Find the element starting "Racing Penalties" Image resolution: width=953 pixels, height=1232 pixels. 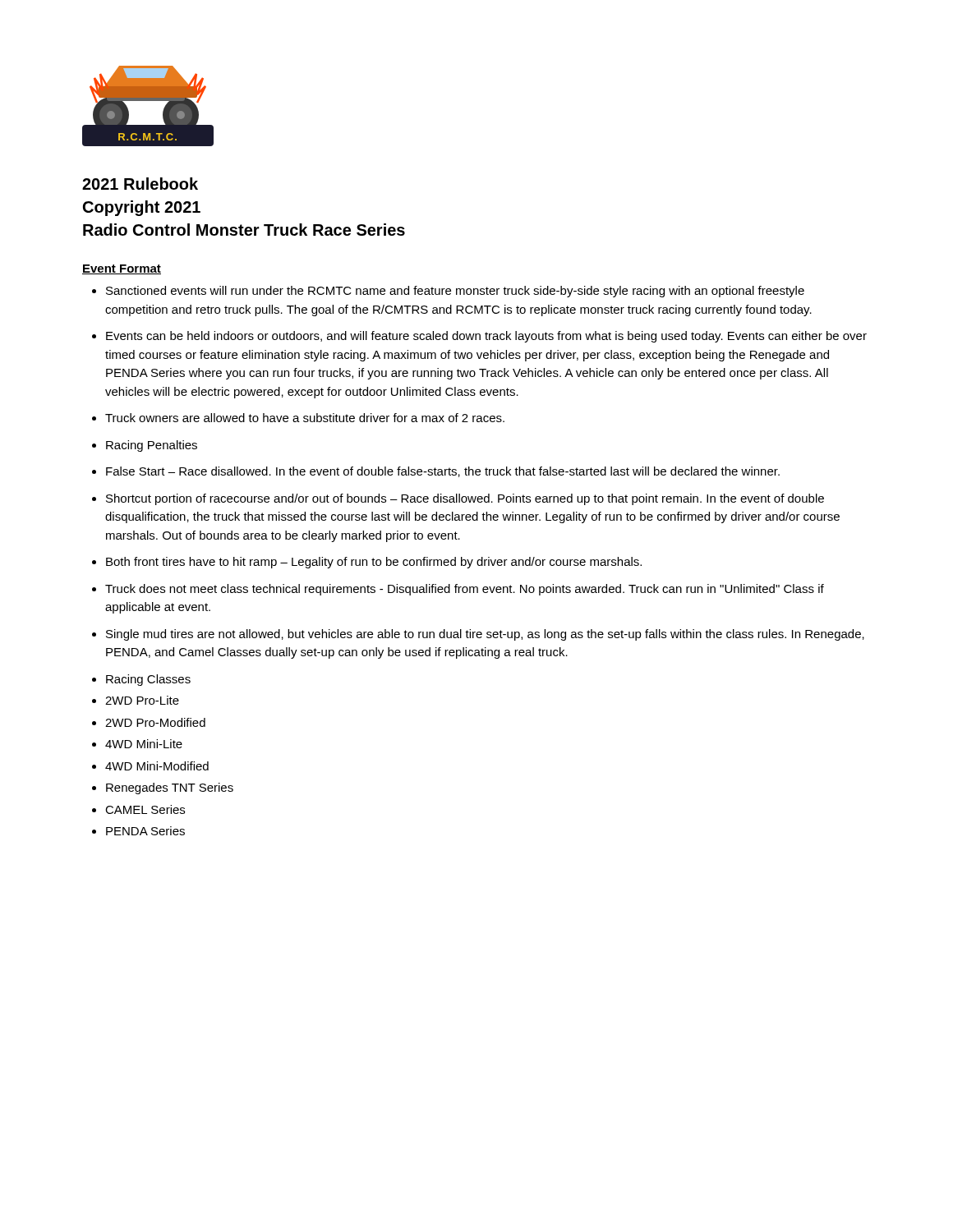[x=151, y=444]
